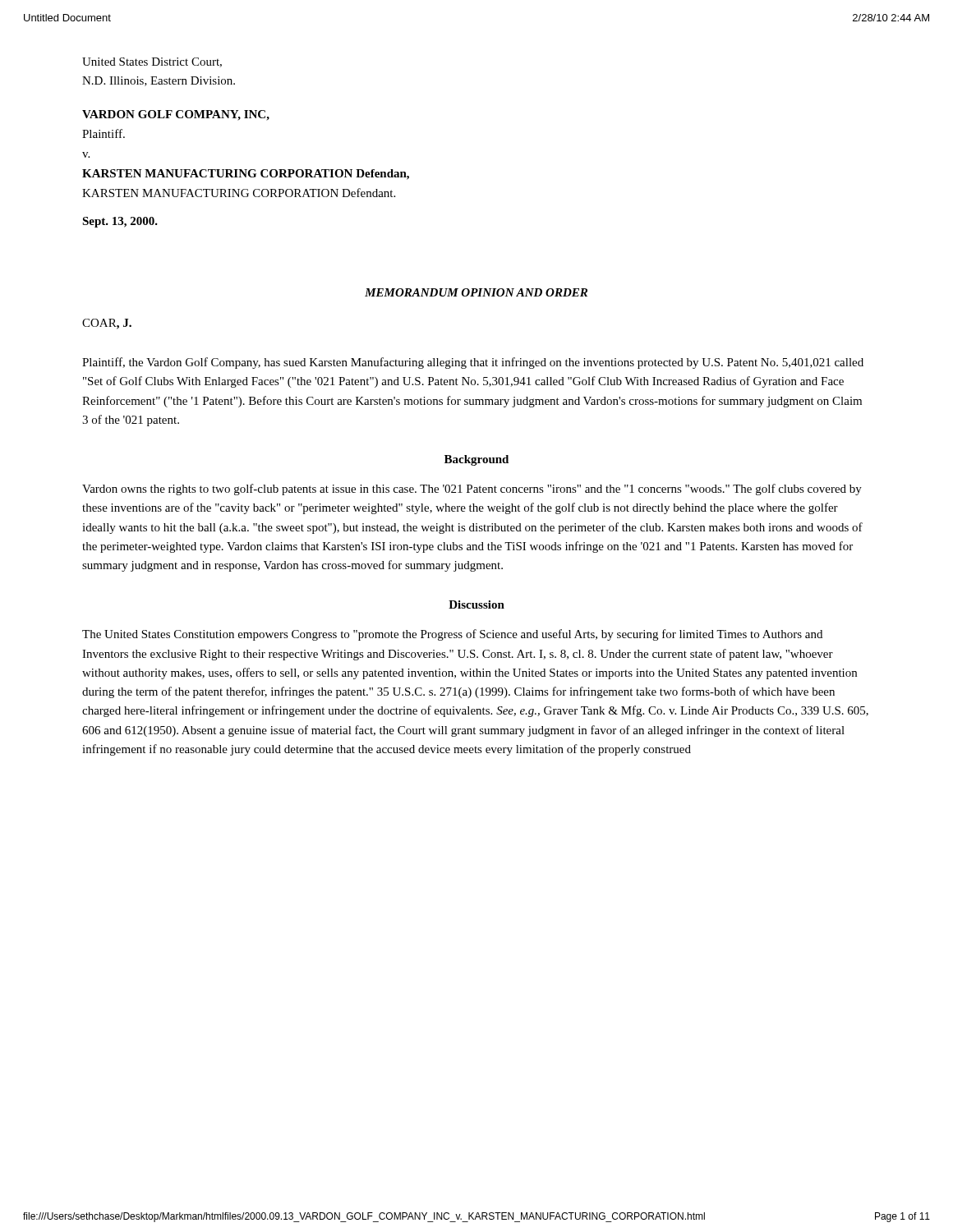Find the block starting "The United States Constitution empowers Congress to "promote"
The image size is (953, 1232).
coord(476,692)
